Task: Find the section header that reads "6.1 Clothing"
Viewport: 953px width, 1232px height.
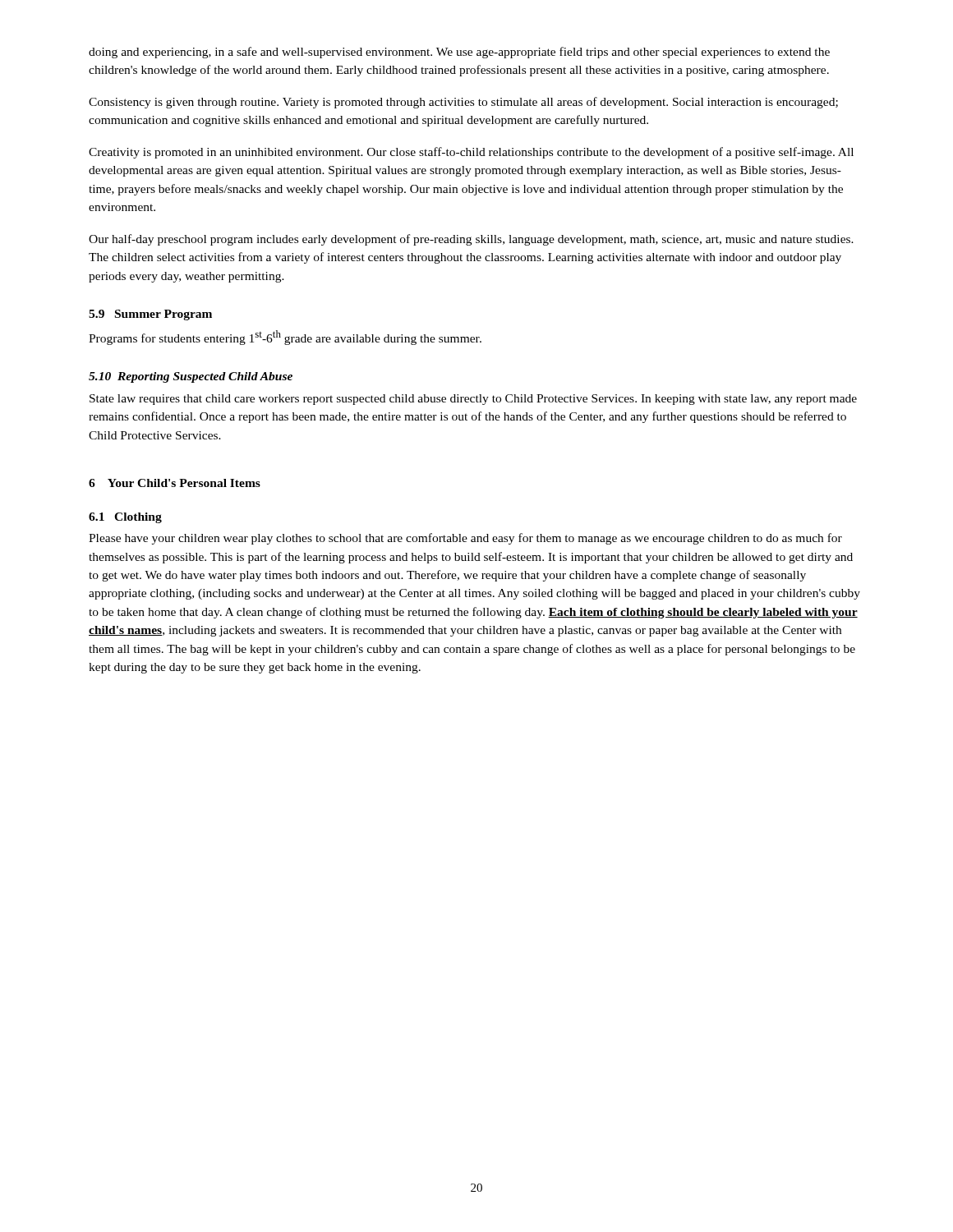Action: tap(125, 516)
